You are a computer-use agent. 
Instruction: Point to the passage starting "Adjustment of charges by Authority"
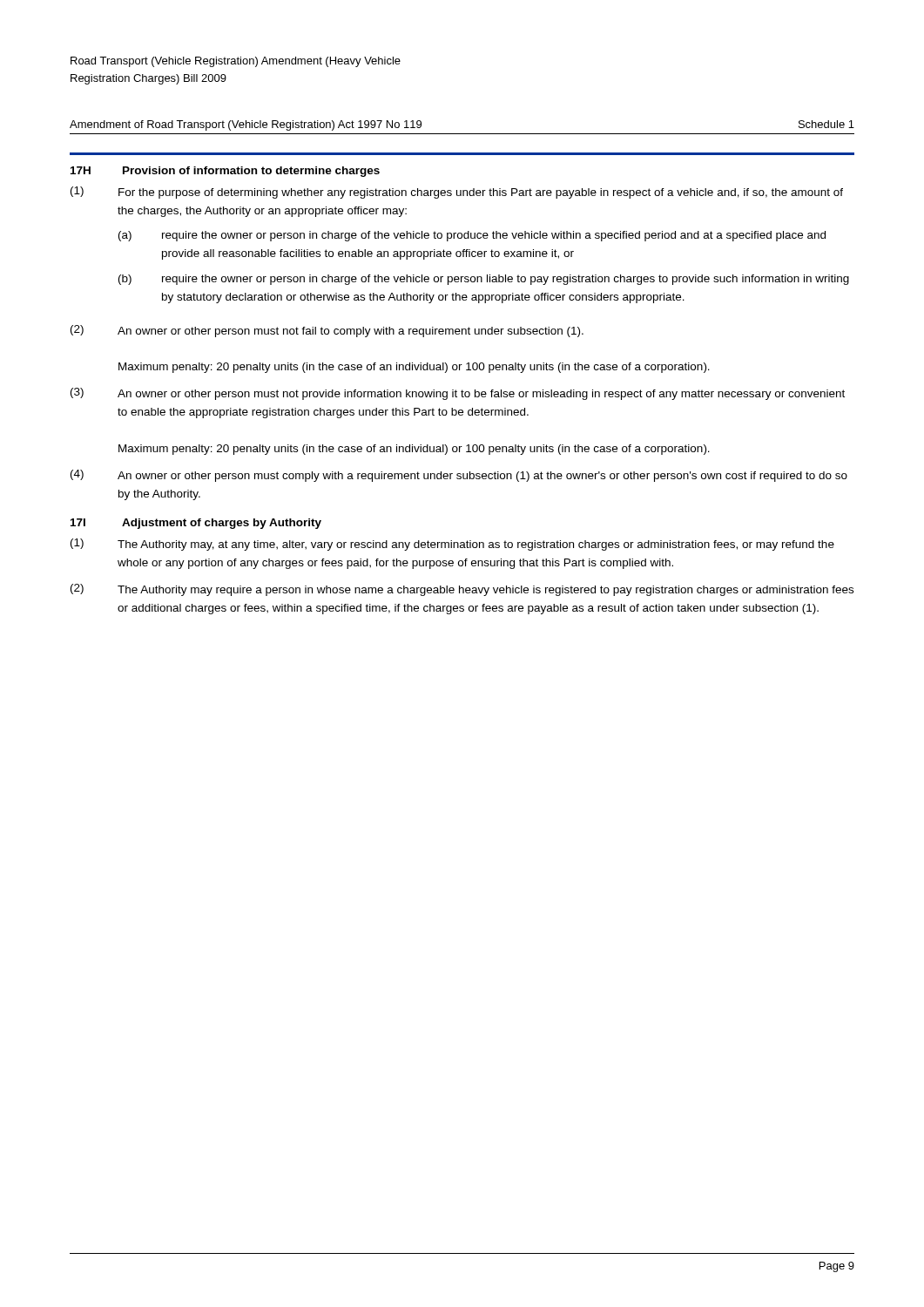click(x=222, y=522)
